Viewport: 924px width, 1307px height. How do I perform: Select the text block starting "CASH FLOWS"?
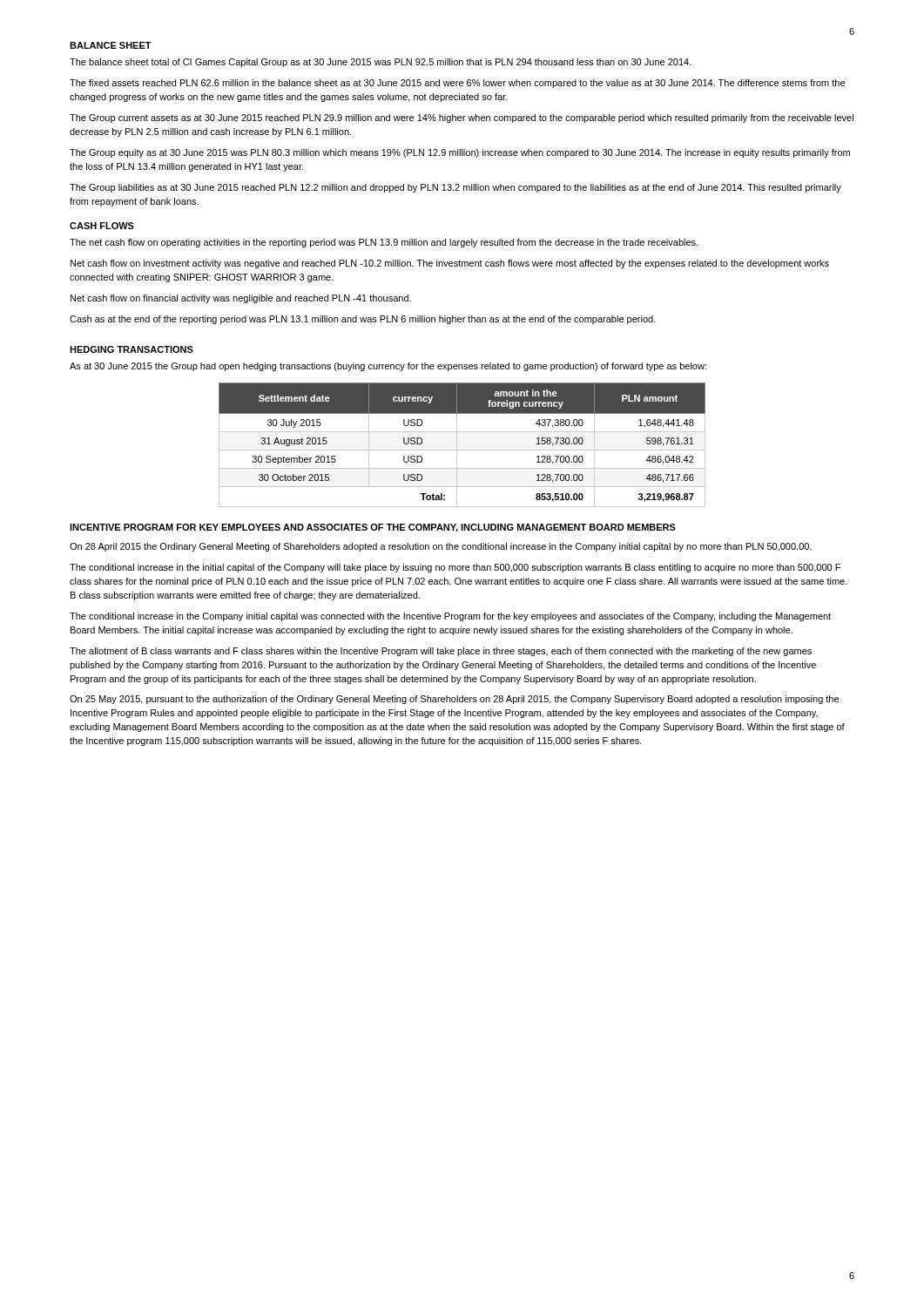[x=102, y=226]
